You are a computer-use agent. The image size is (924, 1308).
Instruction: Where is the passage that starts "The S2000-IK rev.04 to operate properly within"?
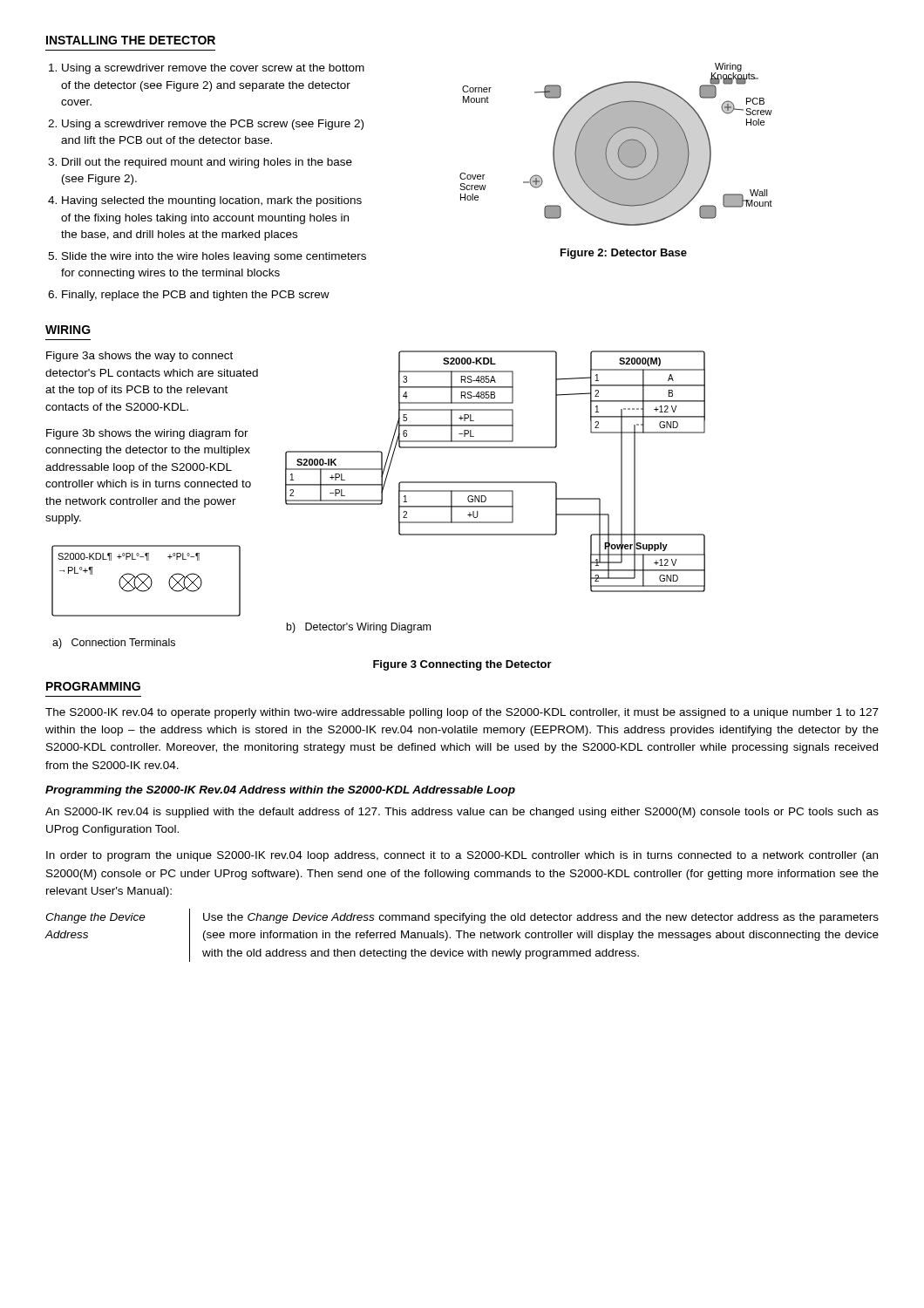[462, 738]
